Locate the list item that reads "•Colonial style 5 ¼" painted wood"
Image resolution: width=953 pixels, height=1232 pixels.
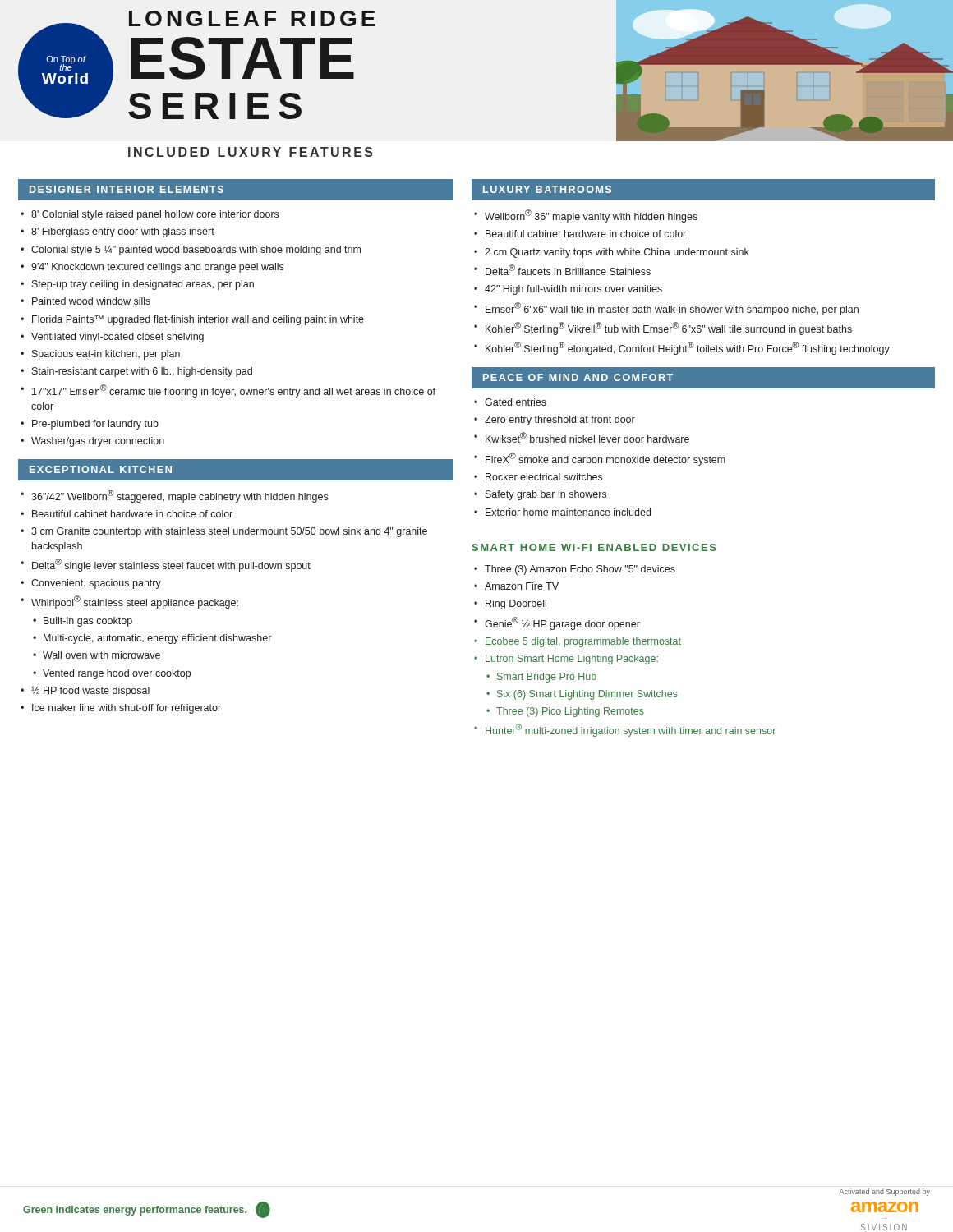tap(191, 250)
